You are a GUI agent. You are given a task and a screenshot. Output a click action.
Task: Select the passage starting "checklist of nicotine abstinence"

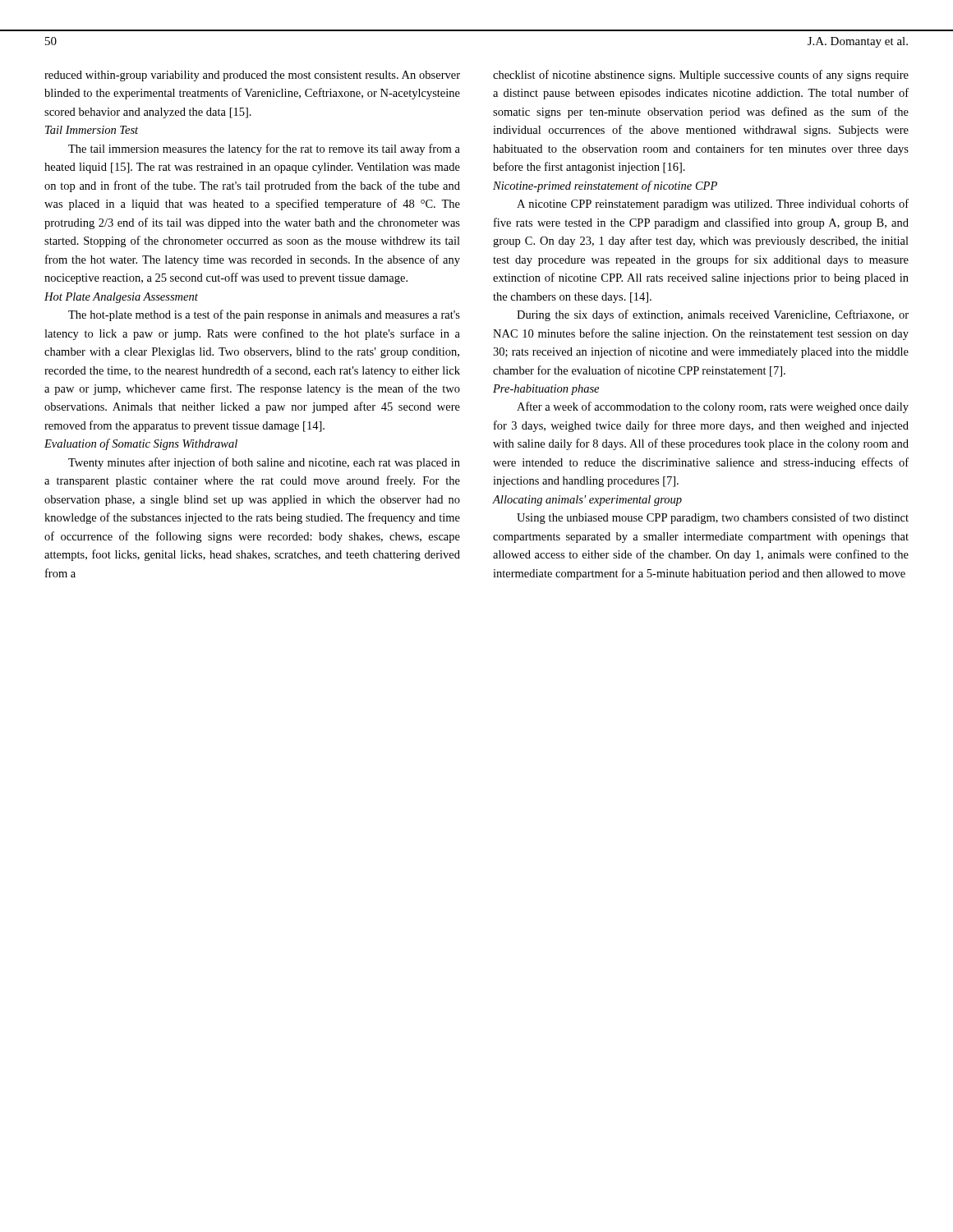(701, 121)
